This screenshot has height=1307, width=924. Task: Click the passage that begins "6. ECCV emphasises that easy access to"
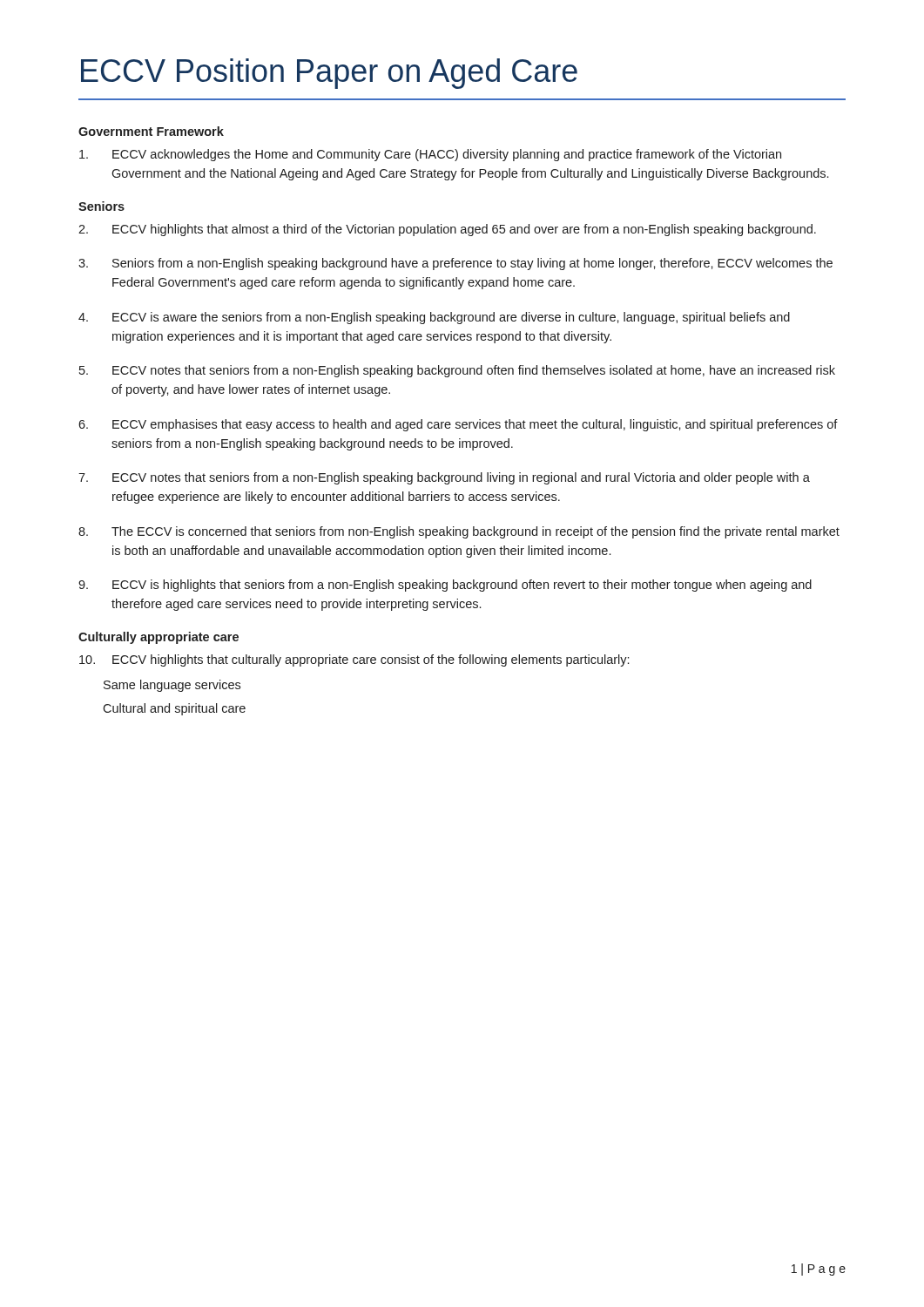pyautogui.click(x=462, y=435)
